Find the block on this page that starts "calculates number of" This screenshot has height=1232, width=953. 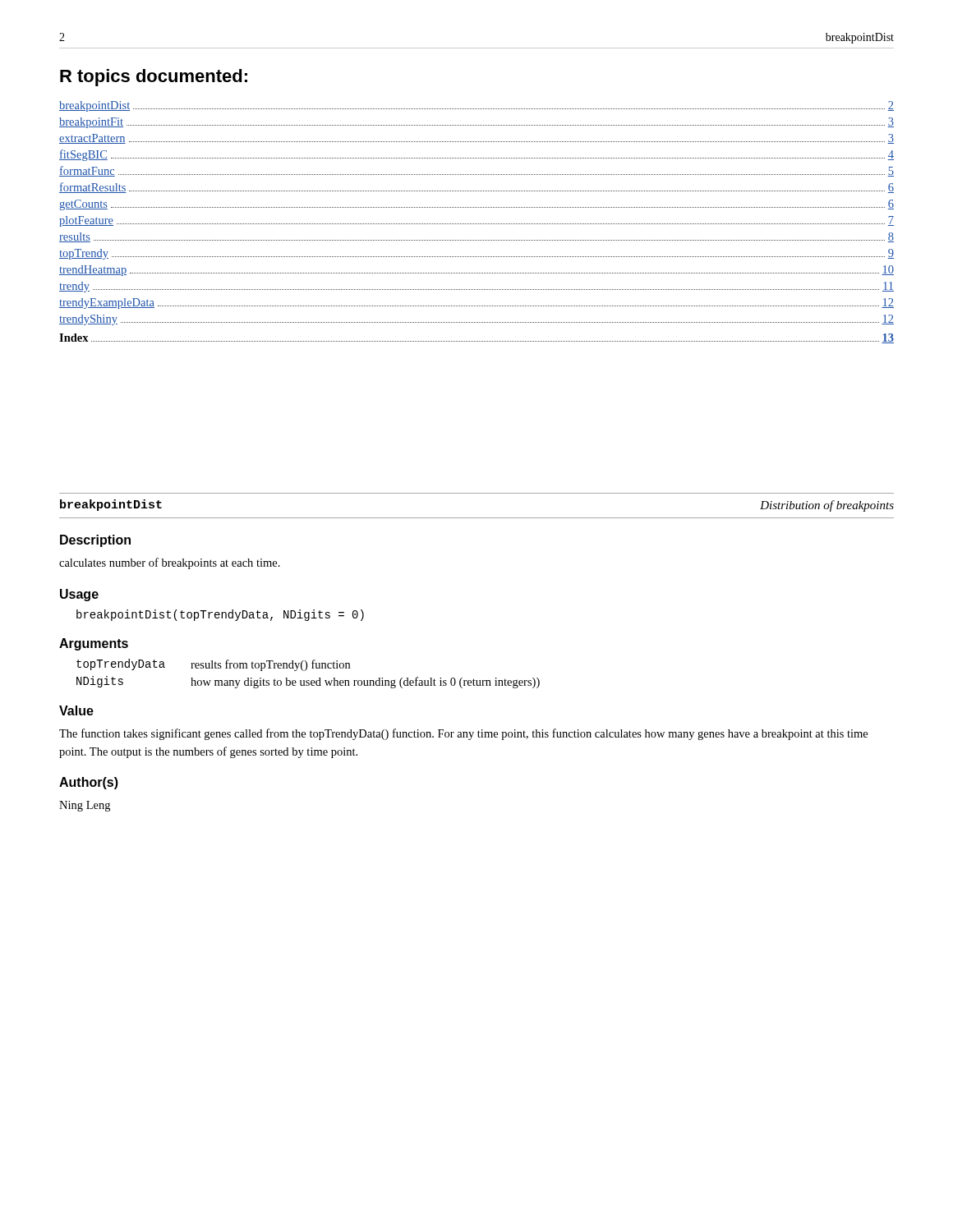tap(170, 563)
